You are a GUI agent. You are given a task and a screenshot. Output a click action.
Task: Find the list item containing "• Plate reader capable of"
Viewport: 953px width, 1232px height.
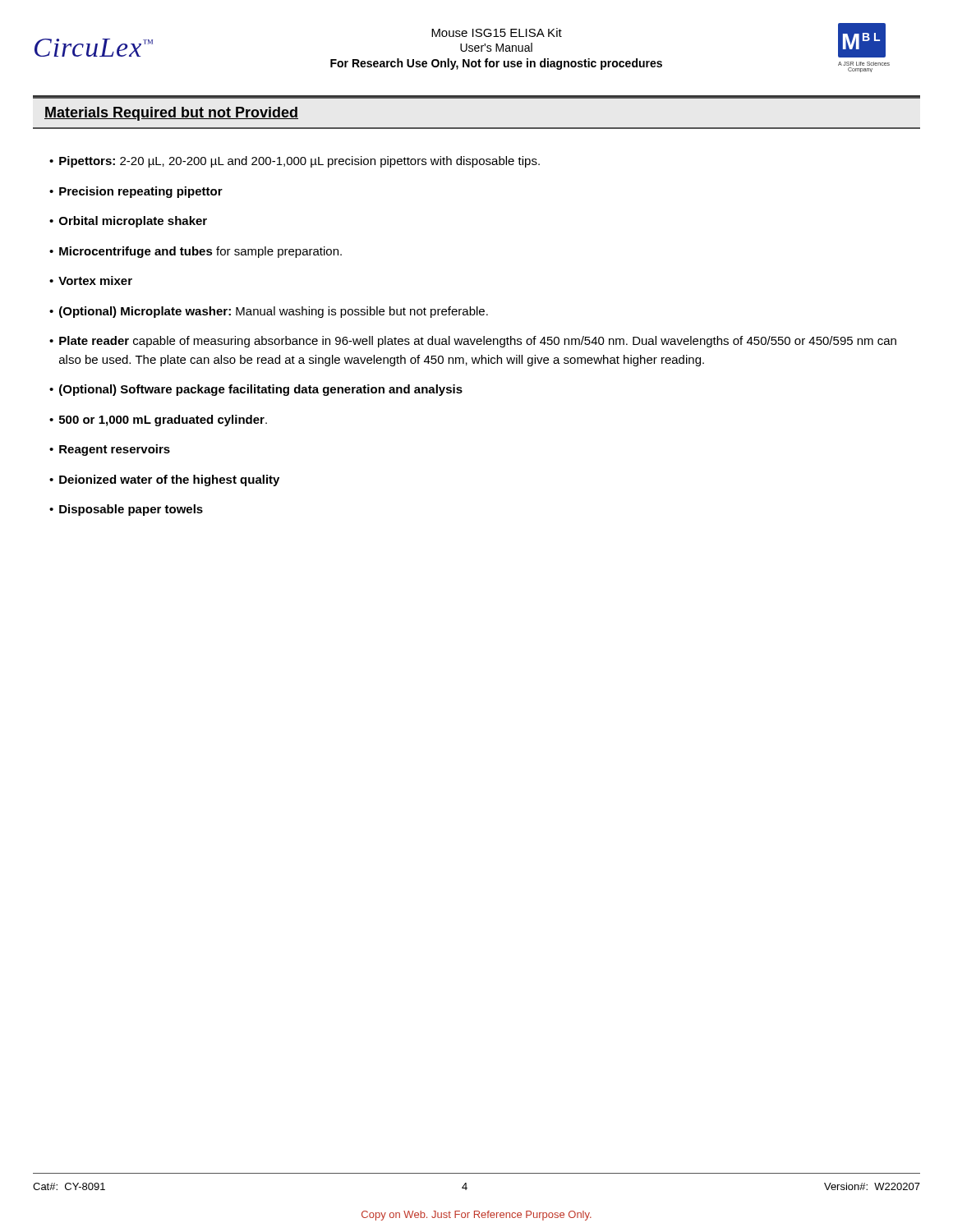(x=476, y=350)
